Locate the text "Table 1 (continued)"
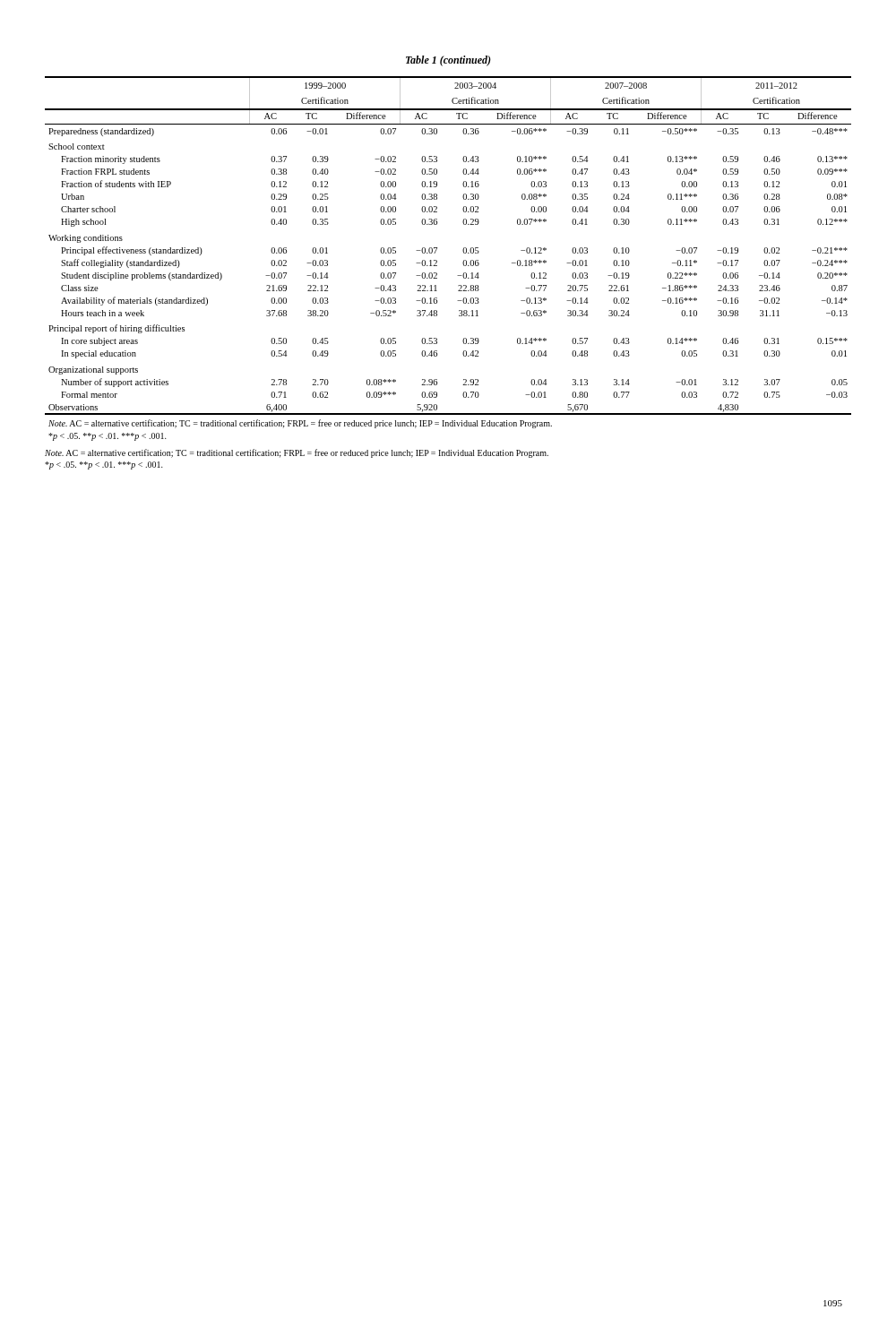896x1344 pixels. [448, 60]
